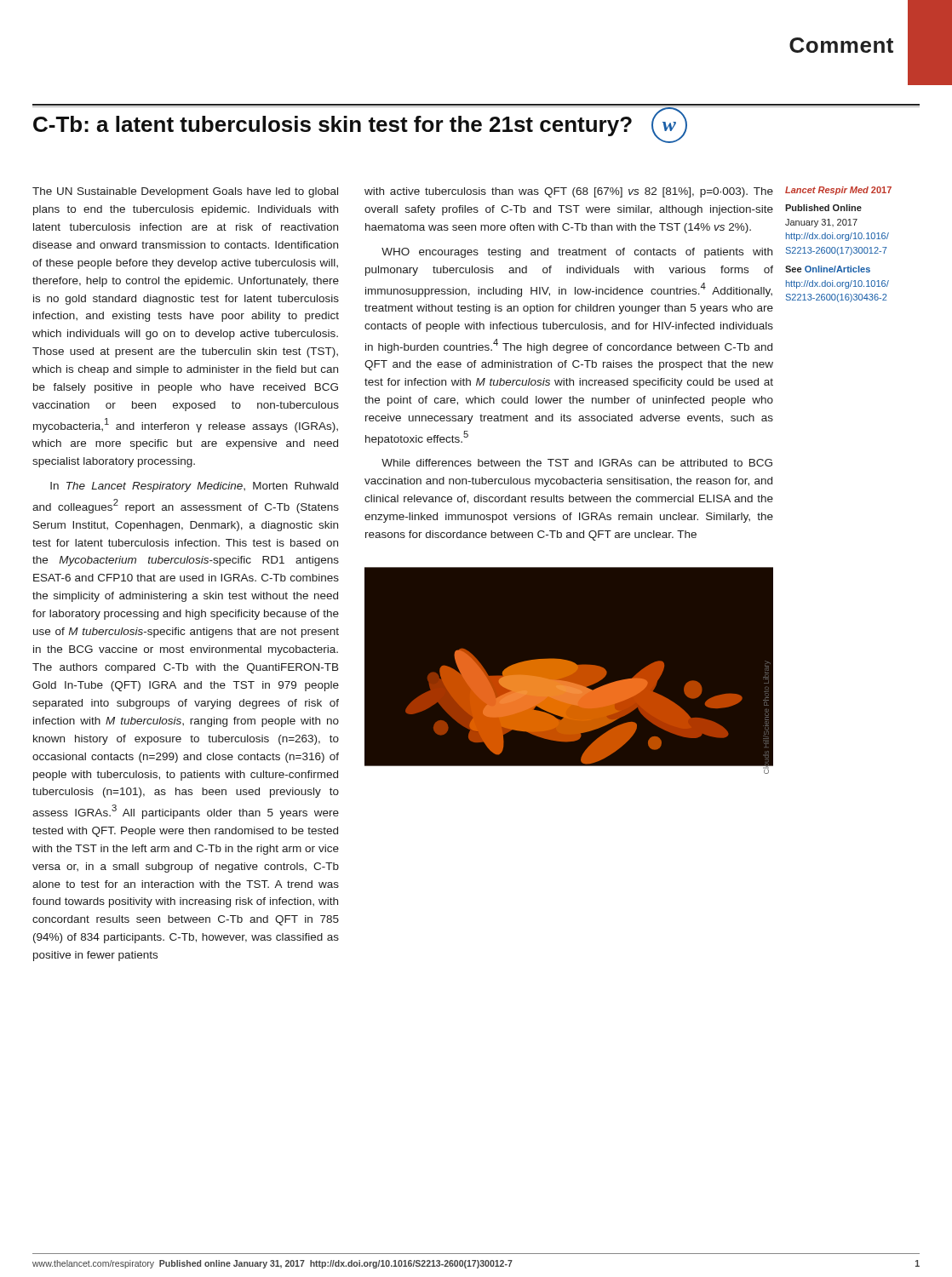Select the text block with the text "The UN Sustainable Development Goals have led to"
Viewport: 952px width, 1277px height.
point(186,327)
